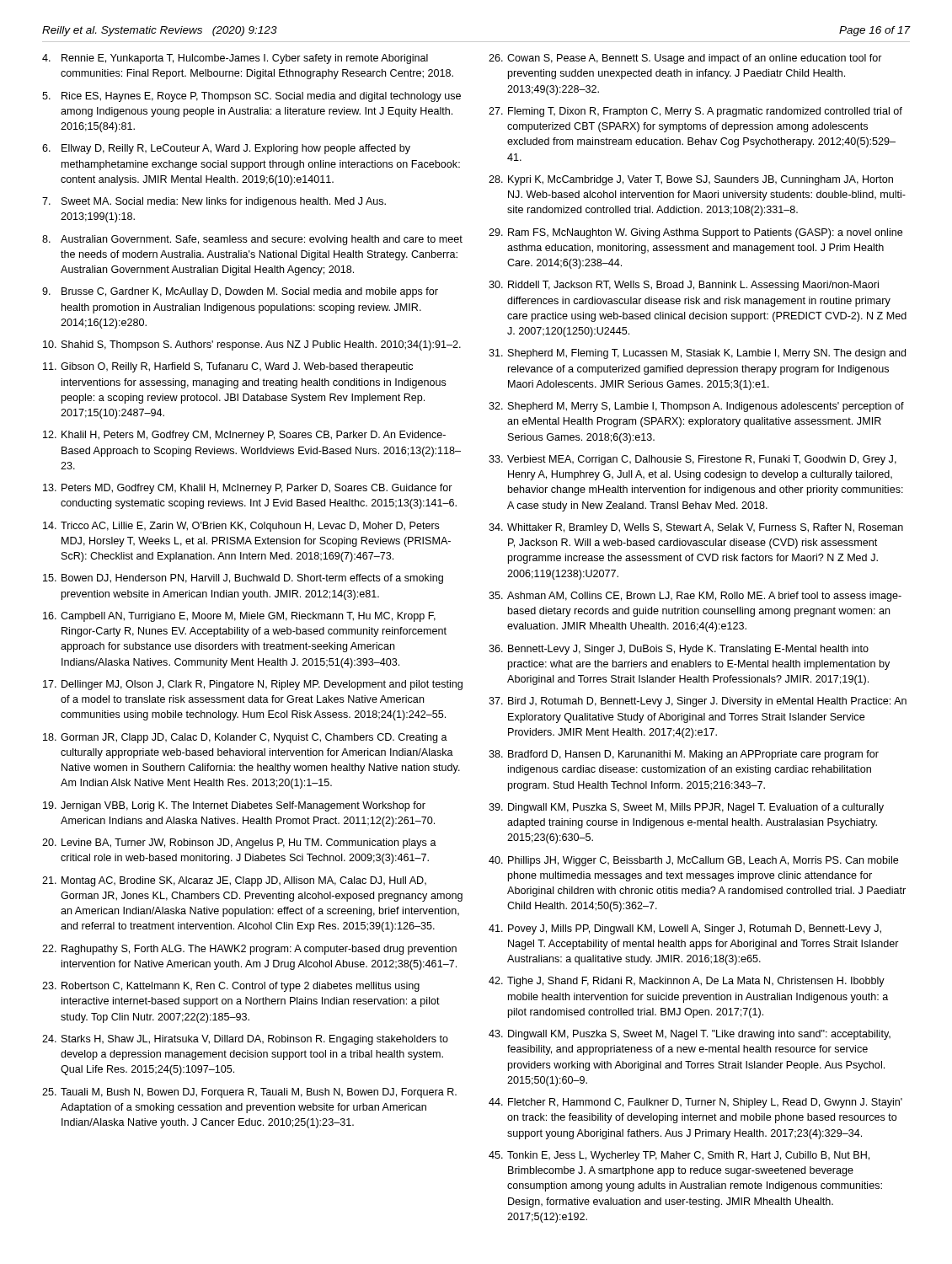Click on the text starting "23. Robertson C, Kattelmann K,"
This screenshot has width=952, height=1264.
[x=253, y=1001]
